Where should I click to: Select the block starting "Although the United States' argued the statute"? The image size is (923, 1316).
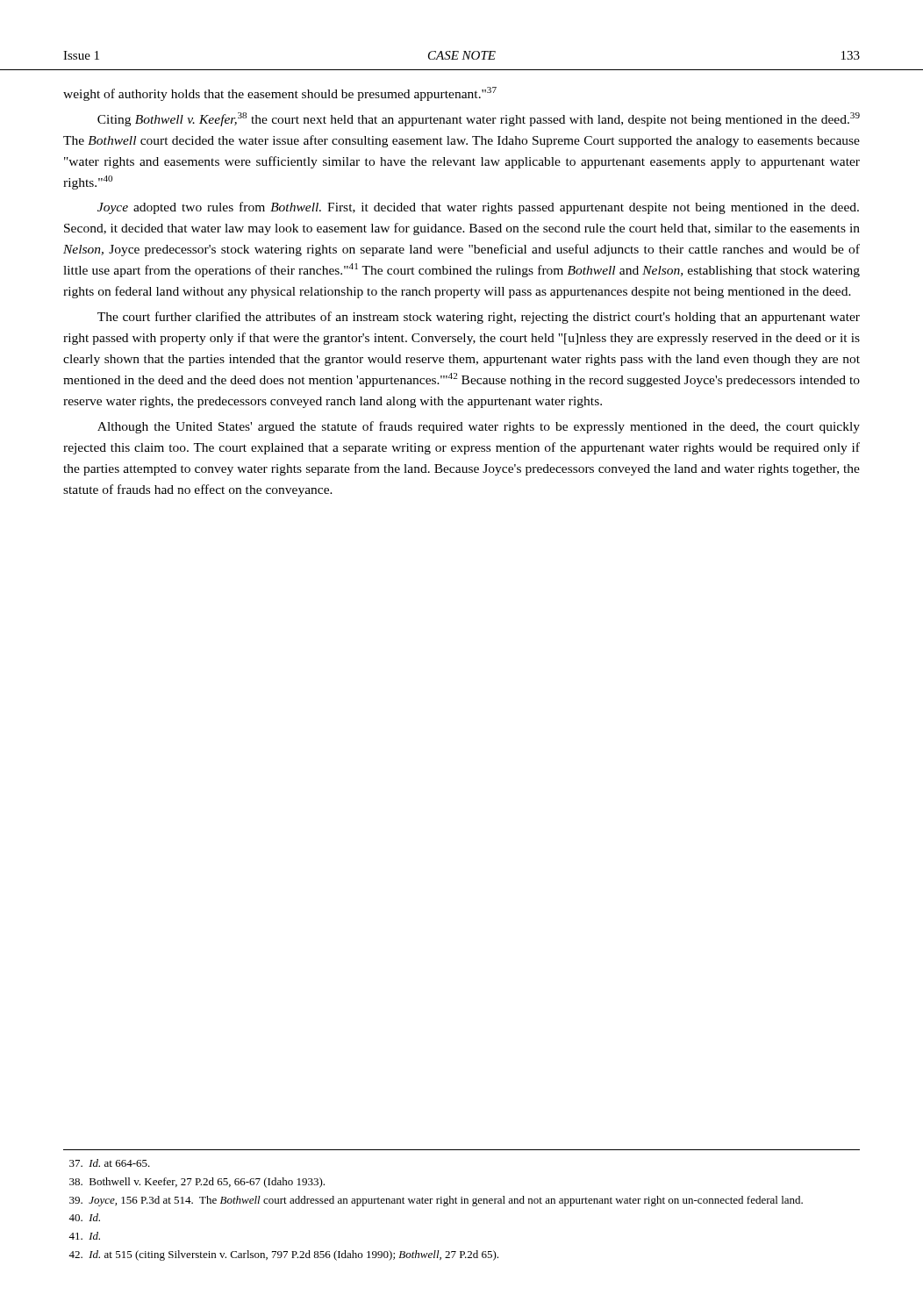(x=462, y=458)
